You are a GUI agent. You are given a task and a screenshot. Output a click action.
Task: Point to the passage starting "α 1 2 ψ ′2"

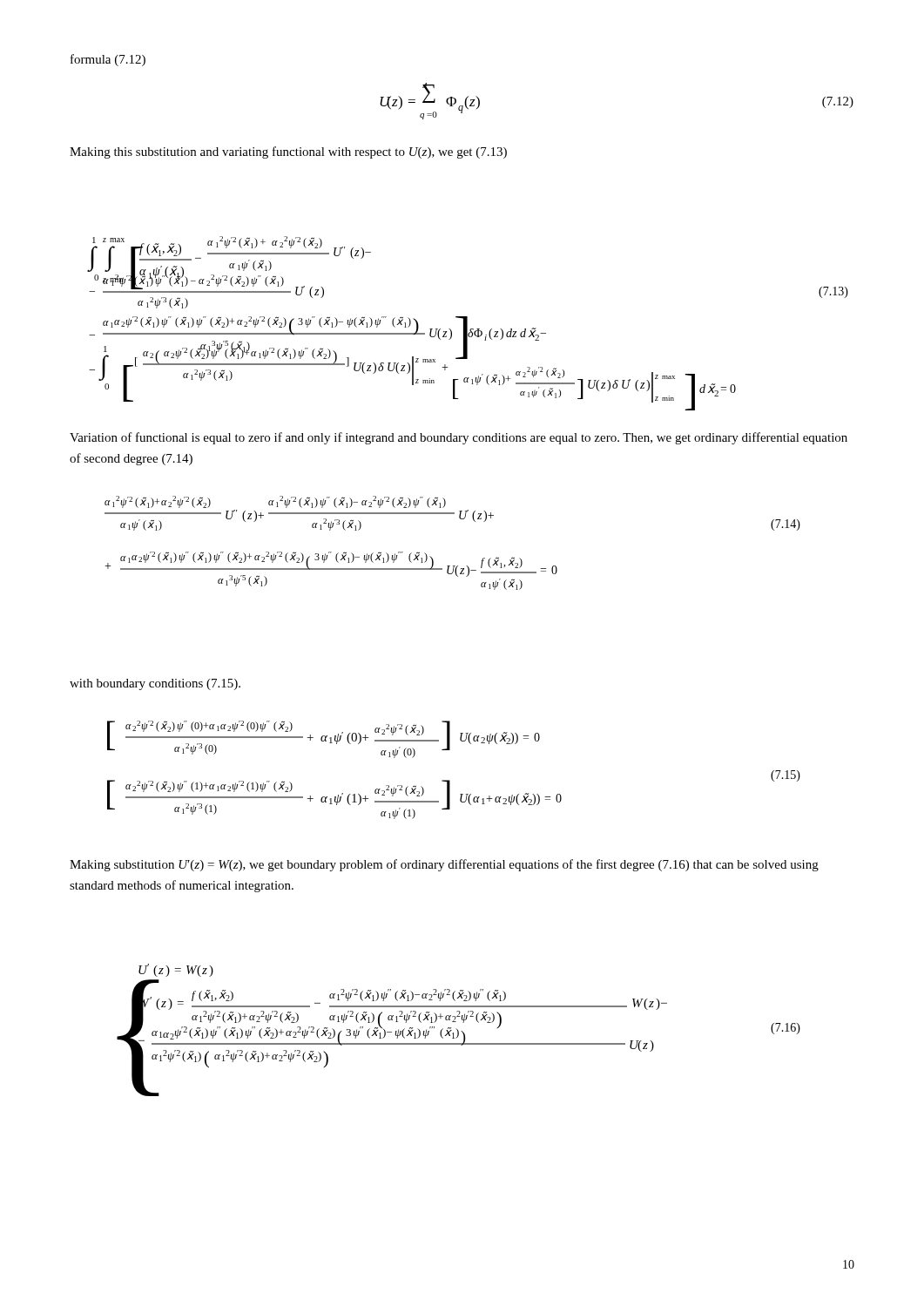[462, 567]
